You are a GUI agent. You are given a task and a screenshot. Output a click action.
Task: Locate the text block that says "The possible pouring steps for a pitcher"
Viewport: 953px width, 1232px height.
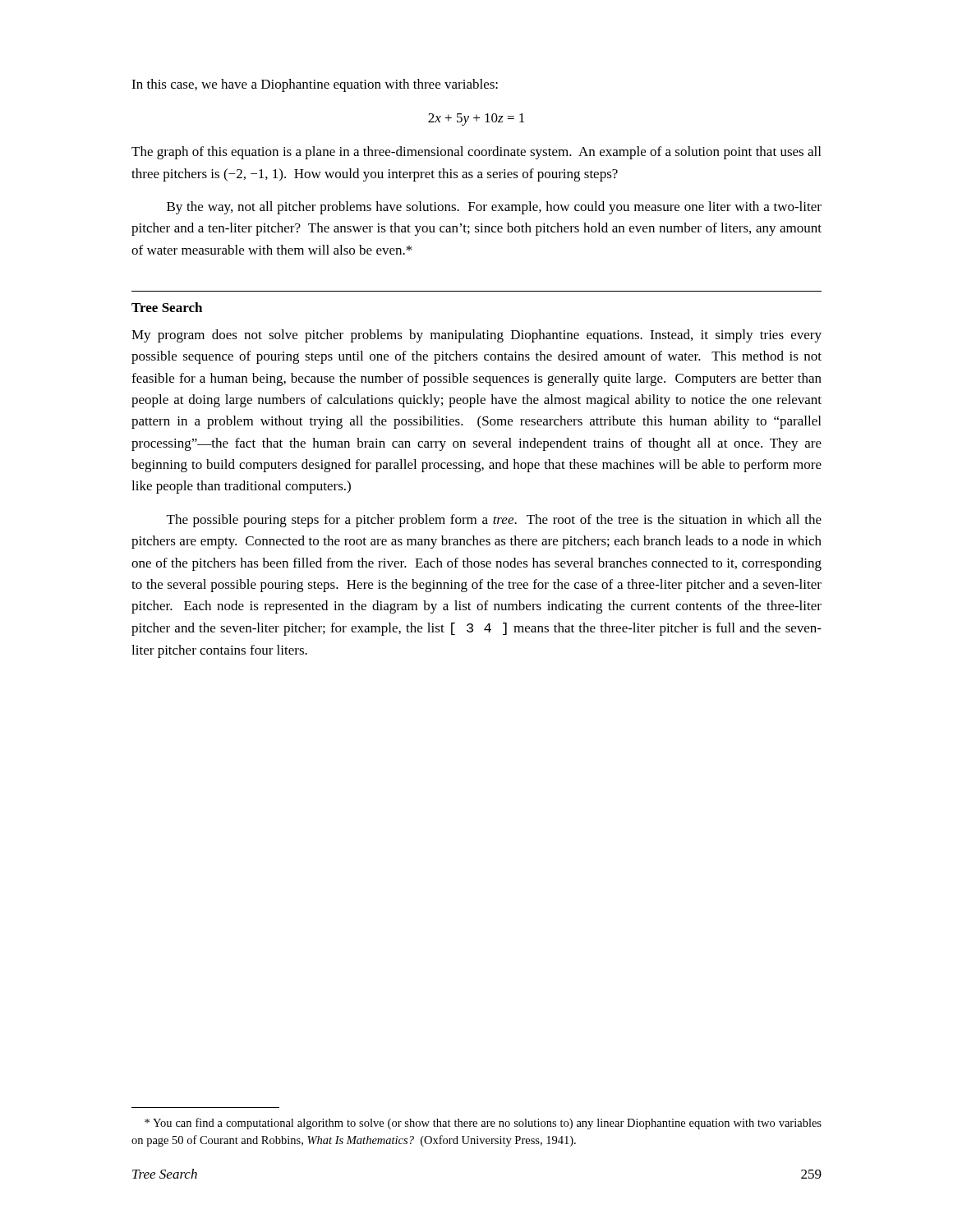click(476, 585)
